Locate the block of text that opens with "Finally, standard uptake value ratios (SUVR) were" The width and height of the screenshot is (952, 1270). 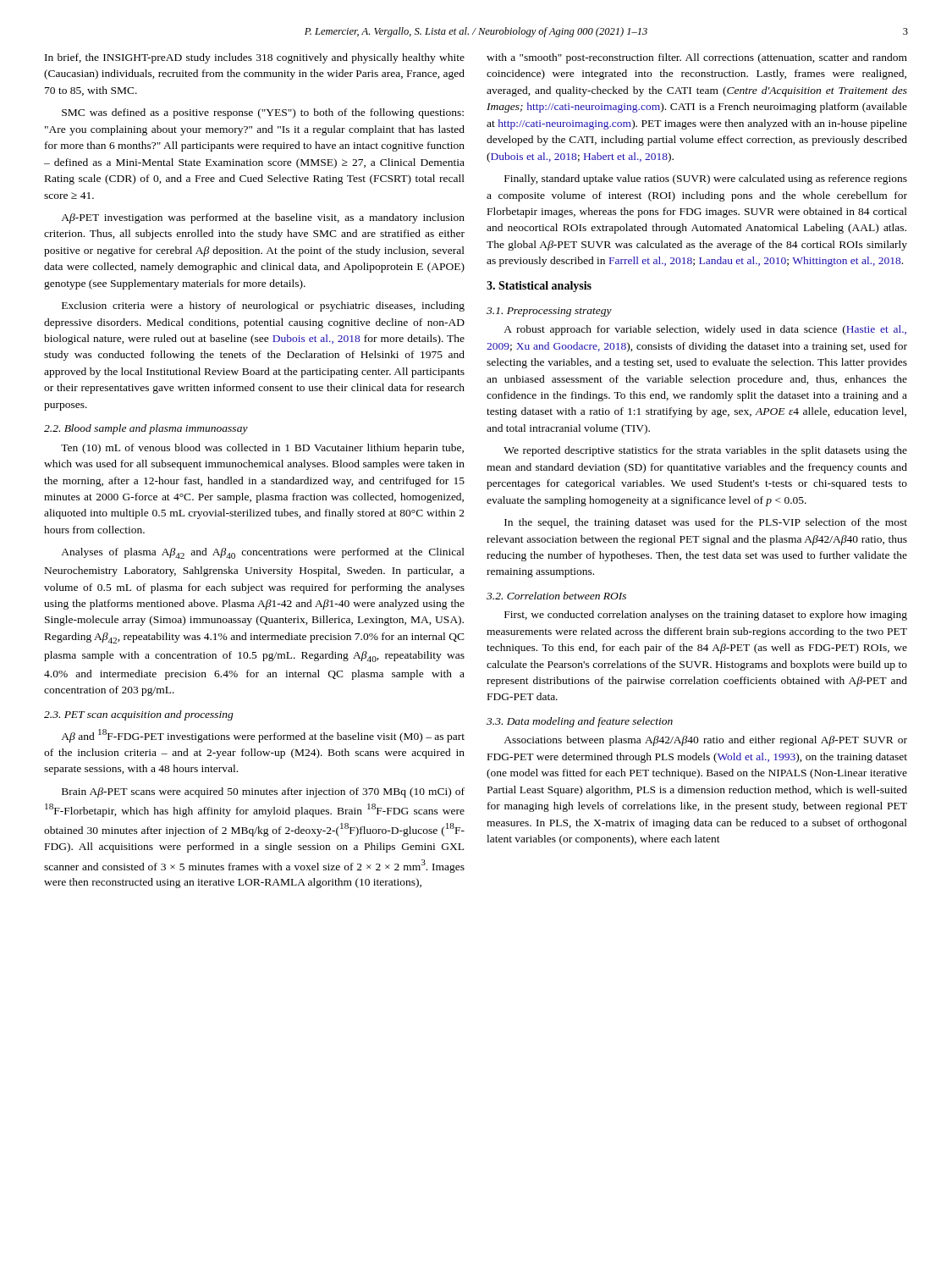point(697,220)
